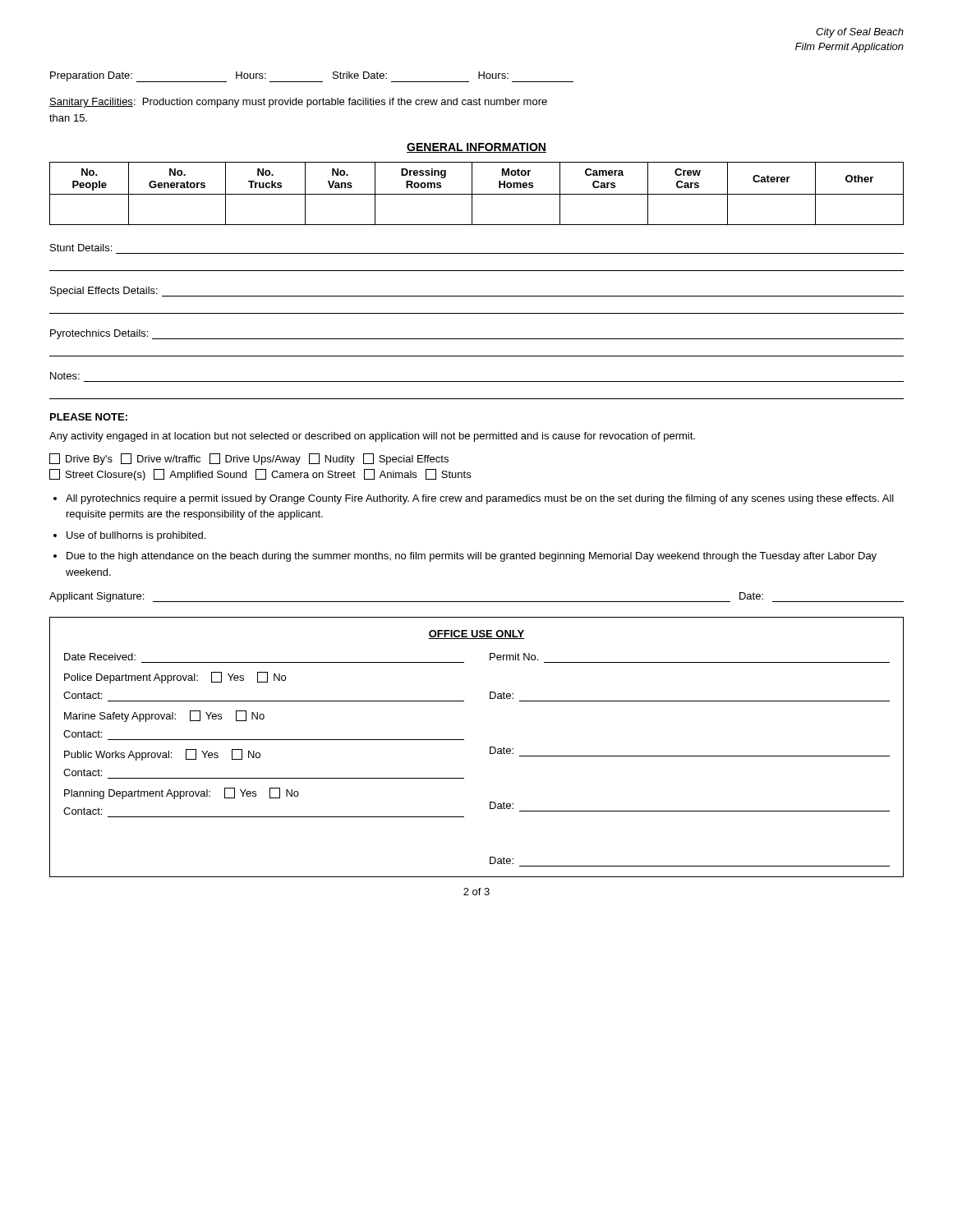953x1232 pixels.
Task: Locate the text "Stunt Details:"
Action: [x=476, y=256]
